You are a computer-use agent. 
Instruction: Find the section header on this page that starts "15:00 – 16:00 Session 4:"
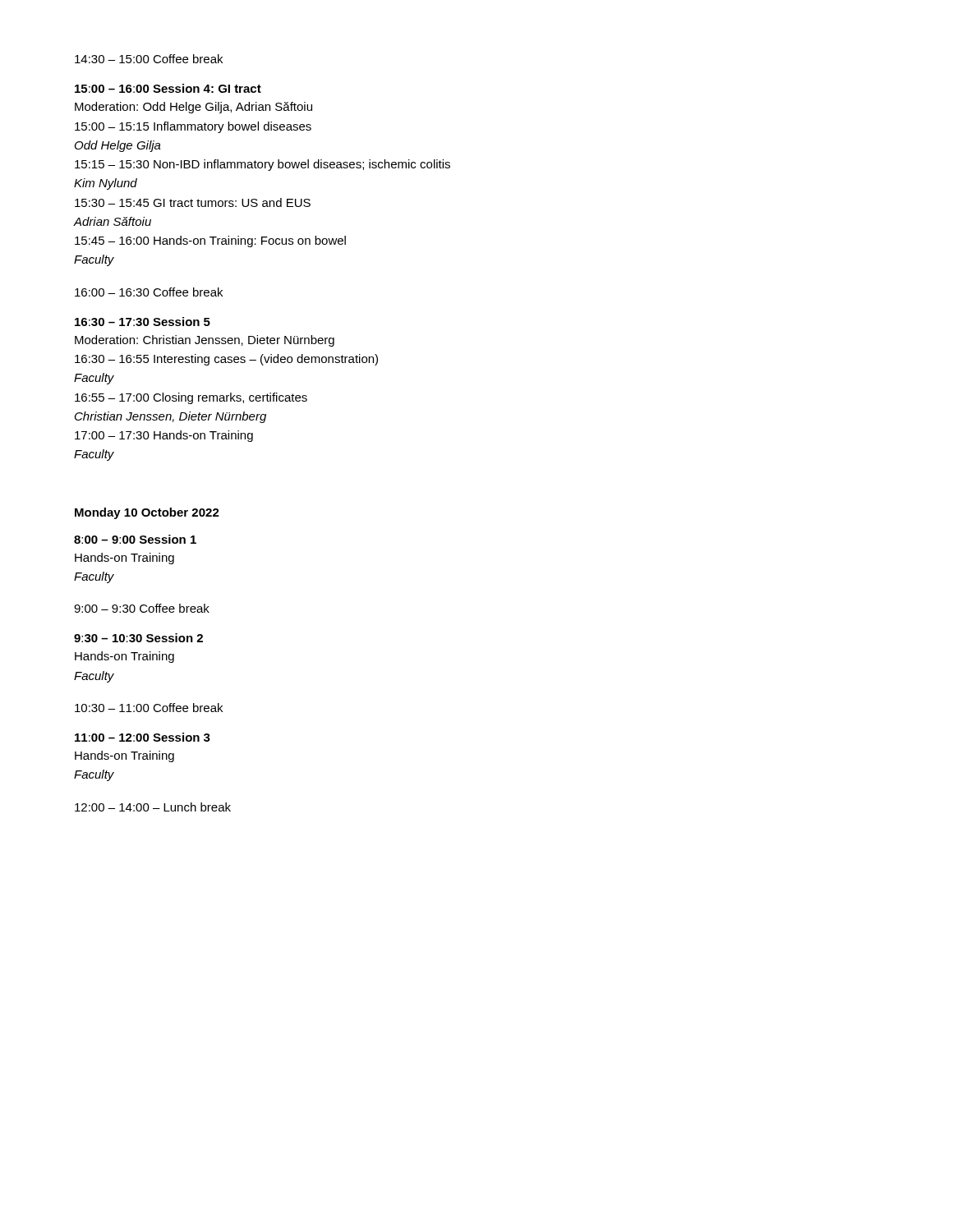pyautogui.click(x=167, y=89)
